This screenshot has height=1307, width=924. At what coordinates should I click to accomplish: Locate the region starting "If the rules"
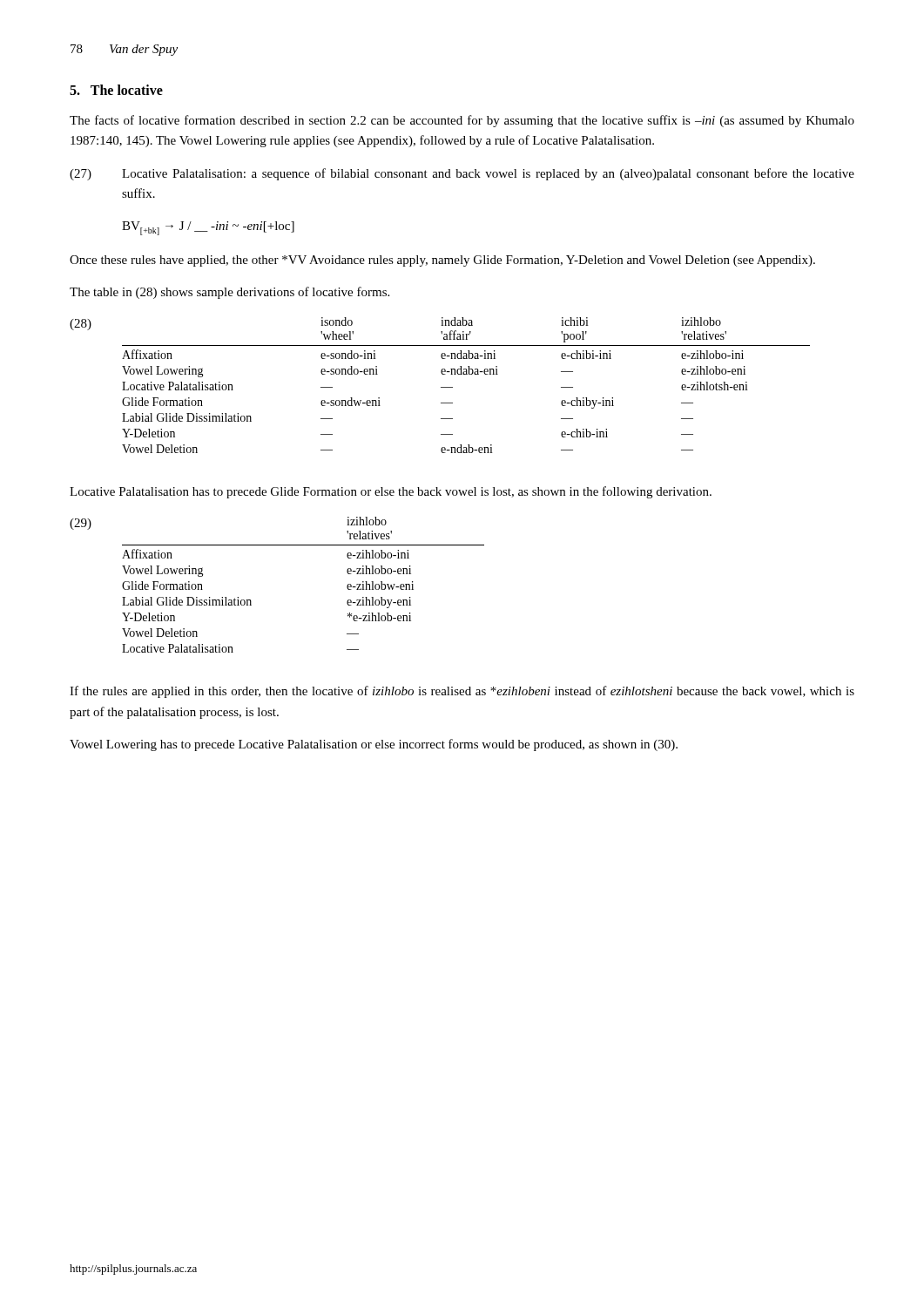(462, 702)
